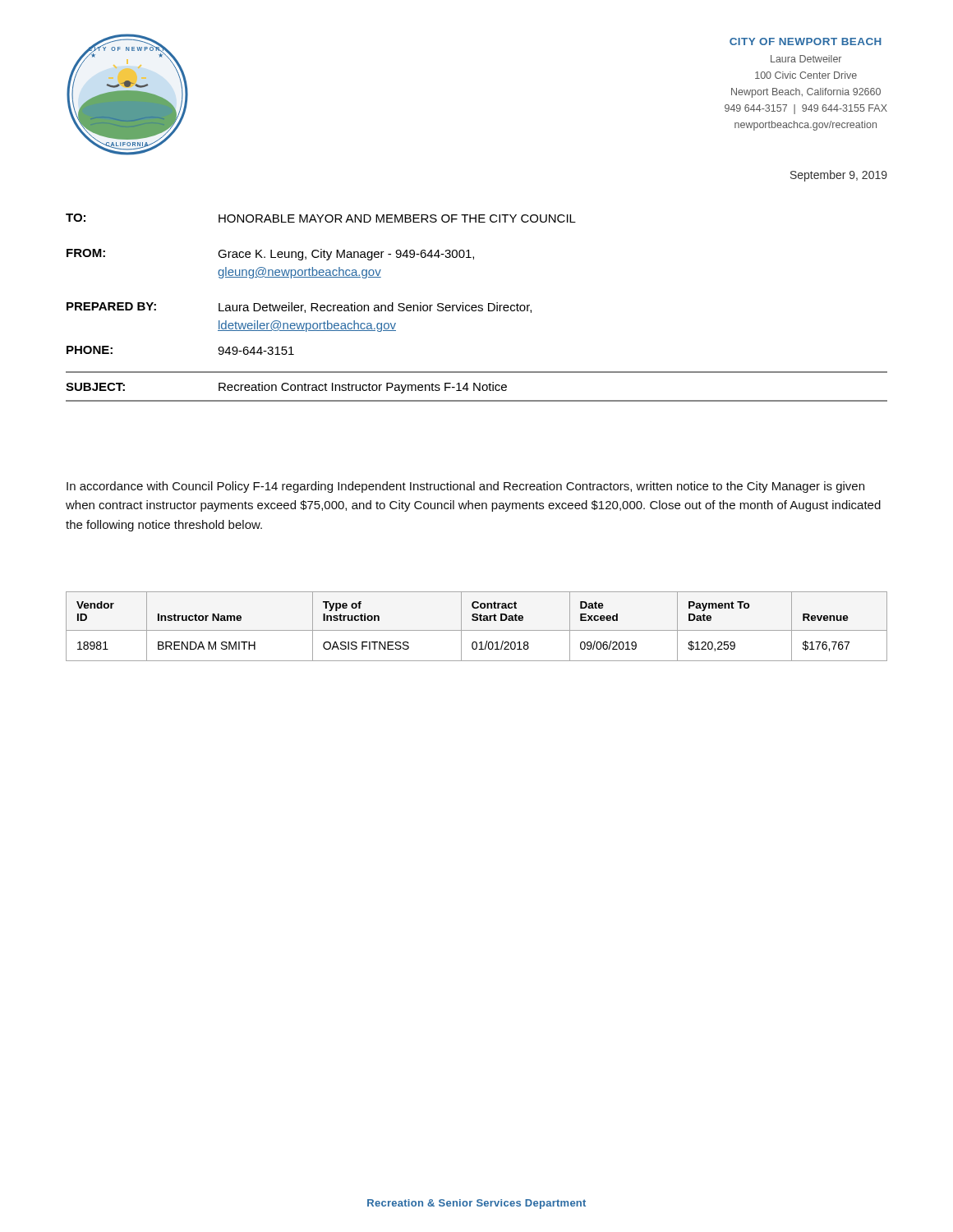Find the logo
The height and width of the screenshot is (1232, 953).
pos(136,96)
